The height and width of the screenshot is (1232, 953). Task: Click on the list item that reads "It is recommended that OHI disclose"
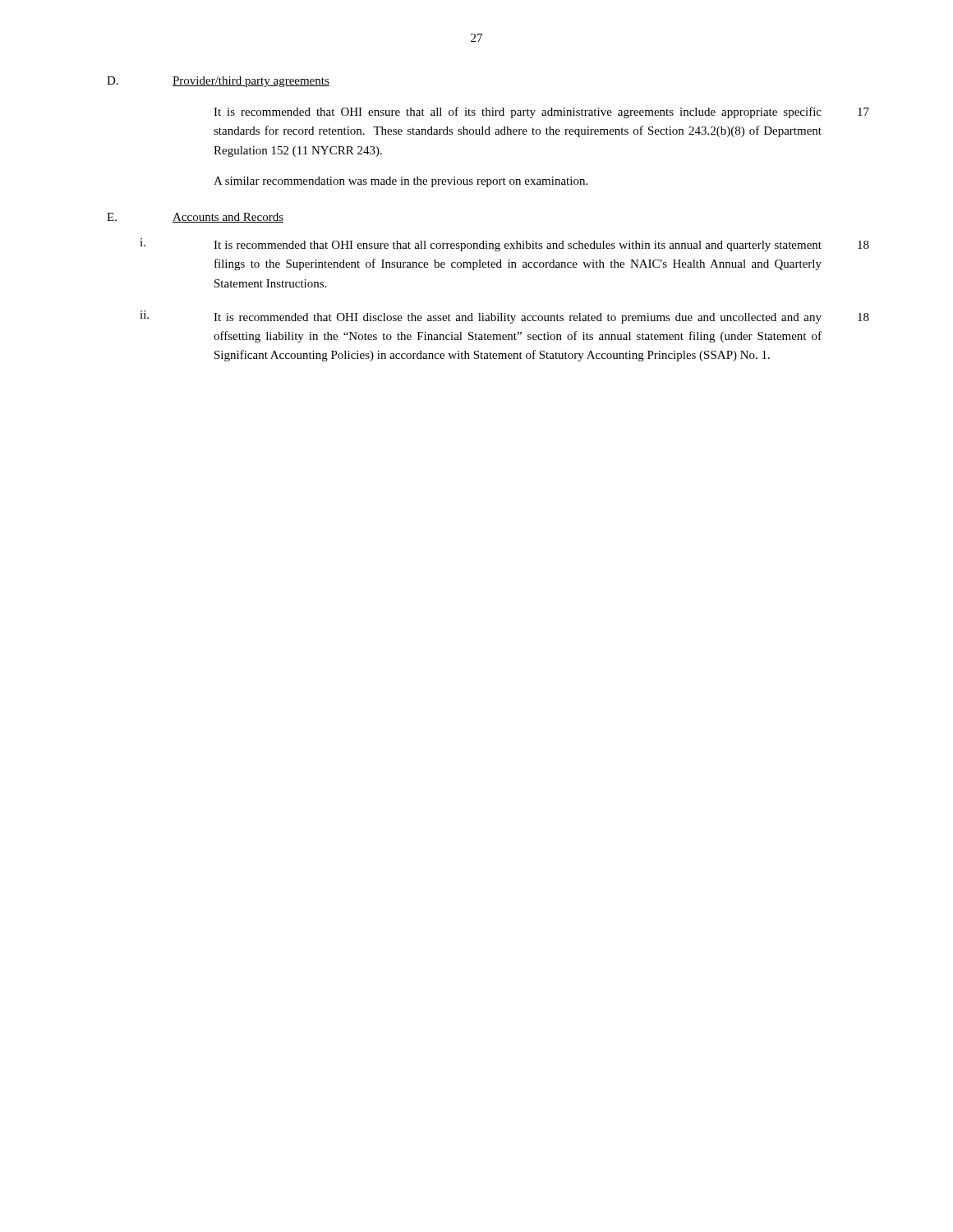(x=518, y=335)
